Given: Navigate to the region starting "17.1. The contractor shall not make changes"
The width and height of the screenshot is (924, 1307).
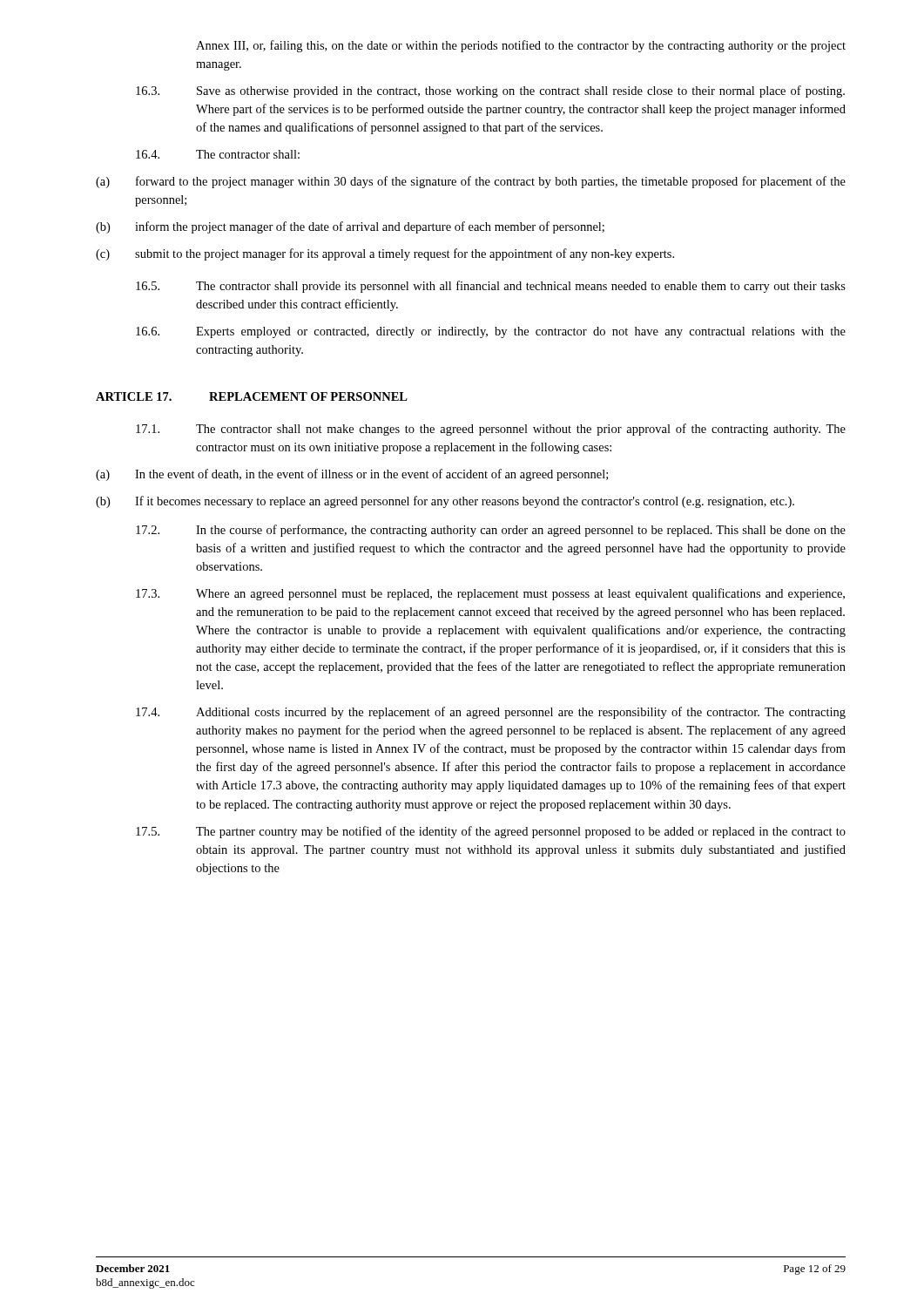Looking at the screenshot, I should coord(490,438).
